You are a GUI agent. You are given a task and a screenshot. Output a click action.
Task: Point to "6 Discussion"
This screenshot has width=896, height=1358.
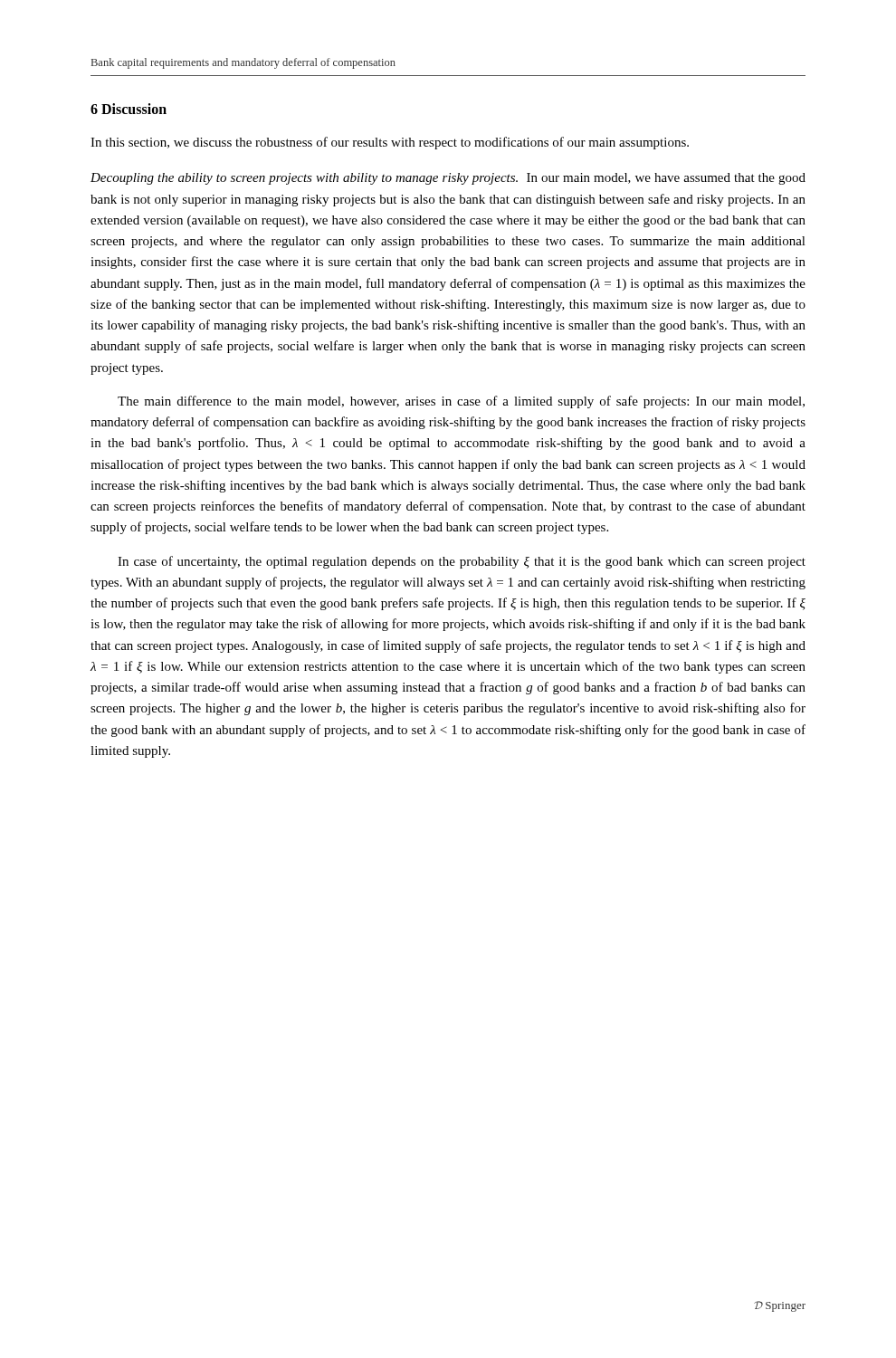pos(129,109)
